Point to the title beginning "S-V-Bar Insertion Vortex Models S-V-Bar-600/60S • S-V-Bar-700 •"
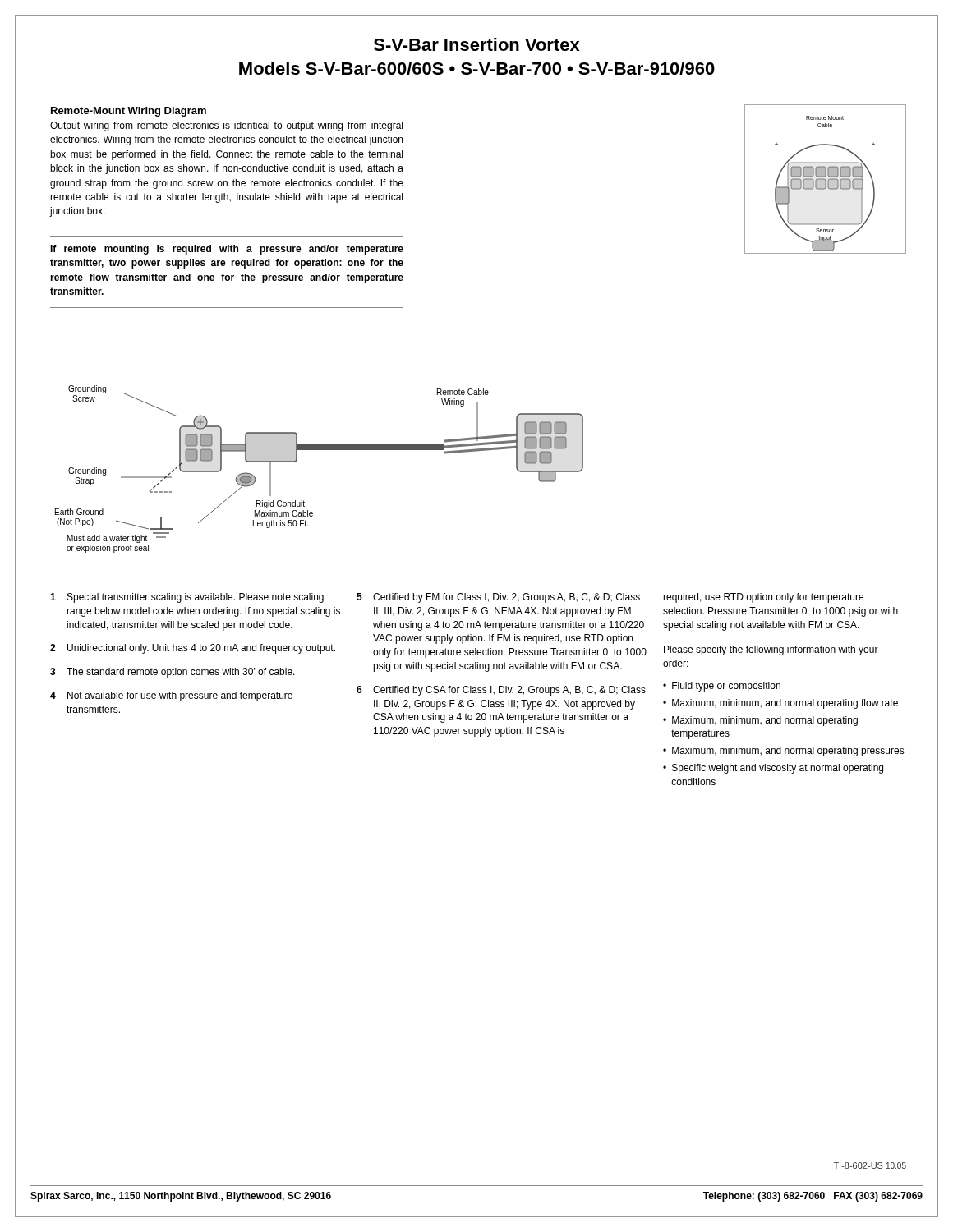 [x=476, y=57]
